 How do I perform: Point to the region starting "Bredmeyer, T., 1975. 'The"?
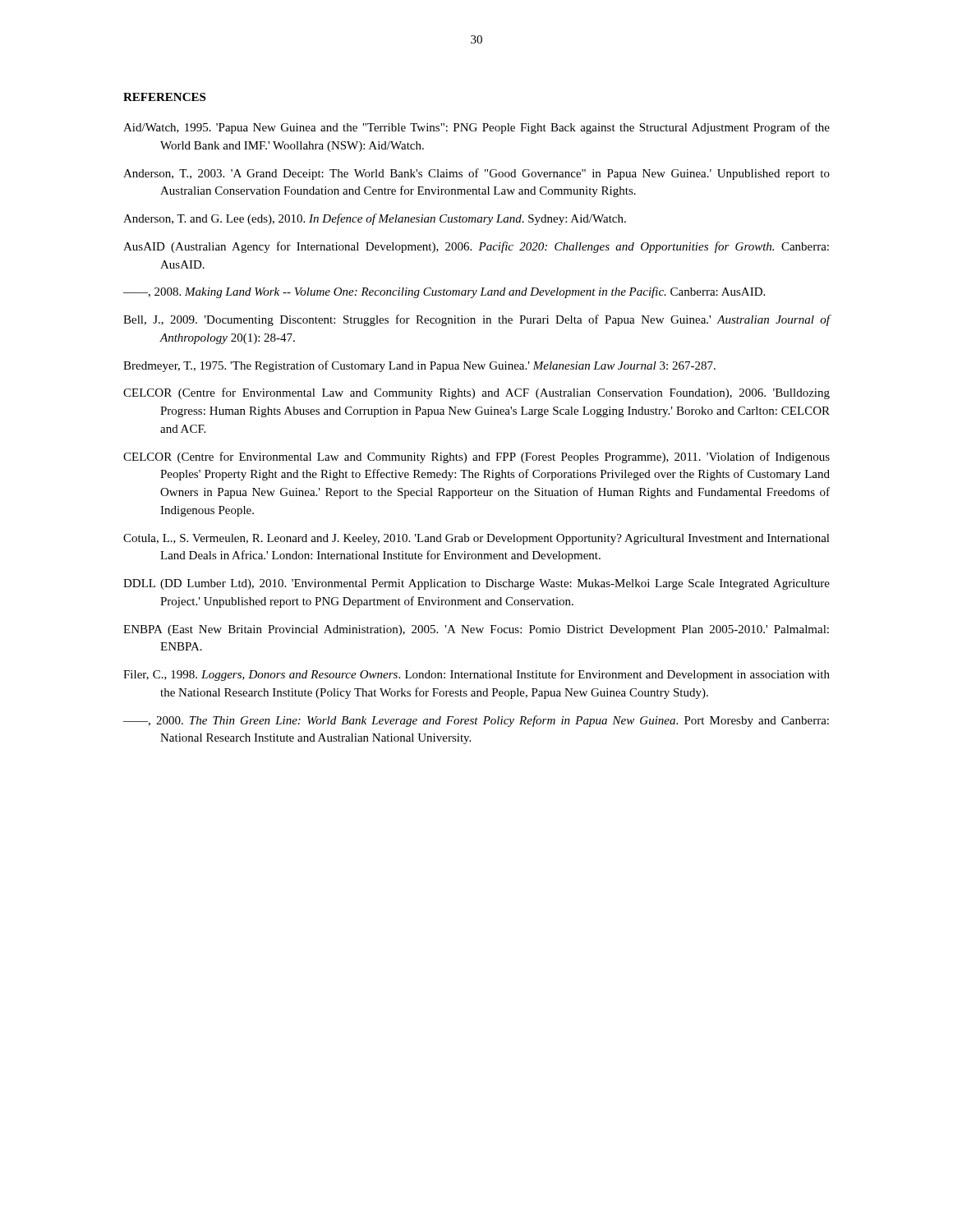pos(420,365)
